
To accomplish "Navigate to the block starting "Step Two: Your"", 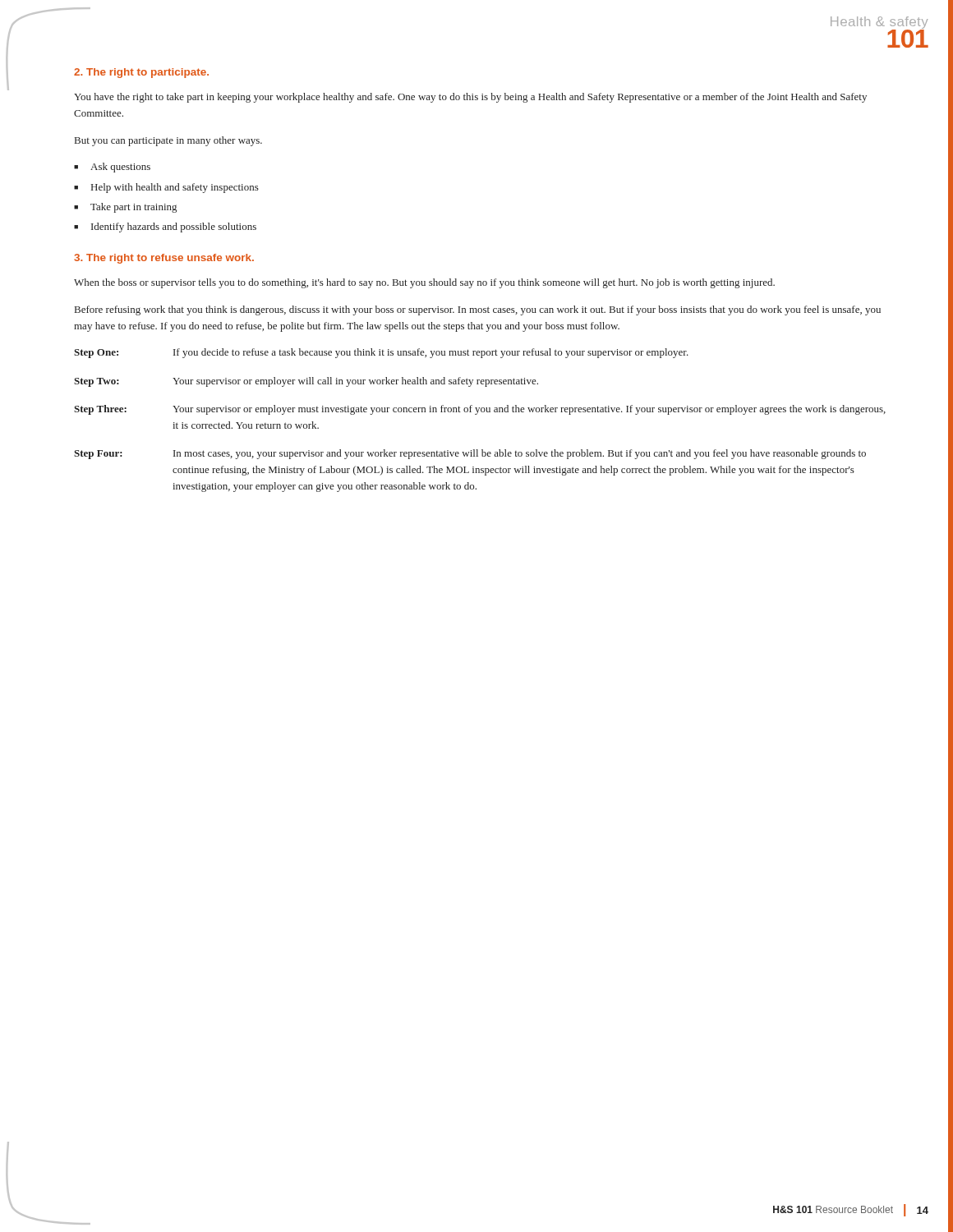I will pyautogui.click(x=481, y=381).
